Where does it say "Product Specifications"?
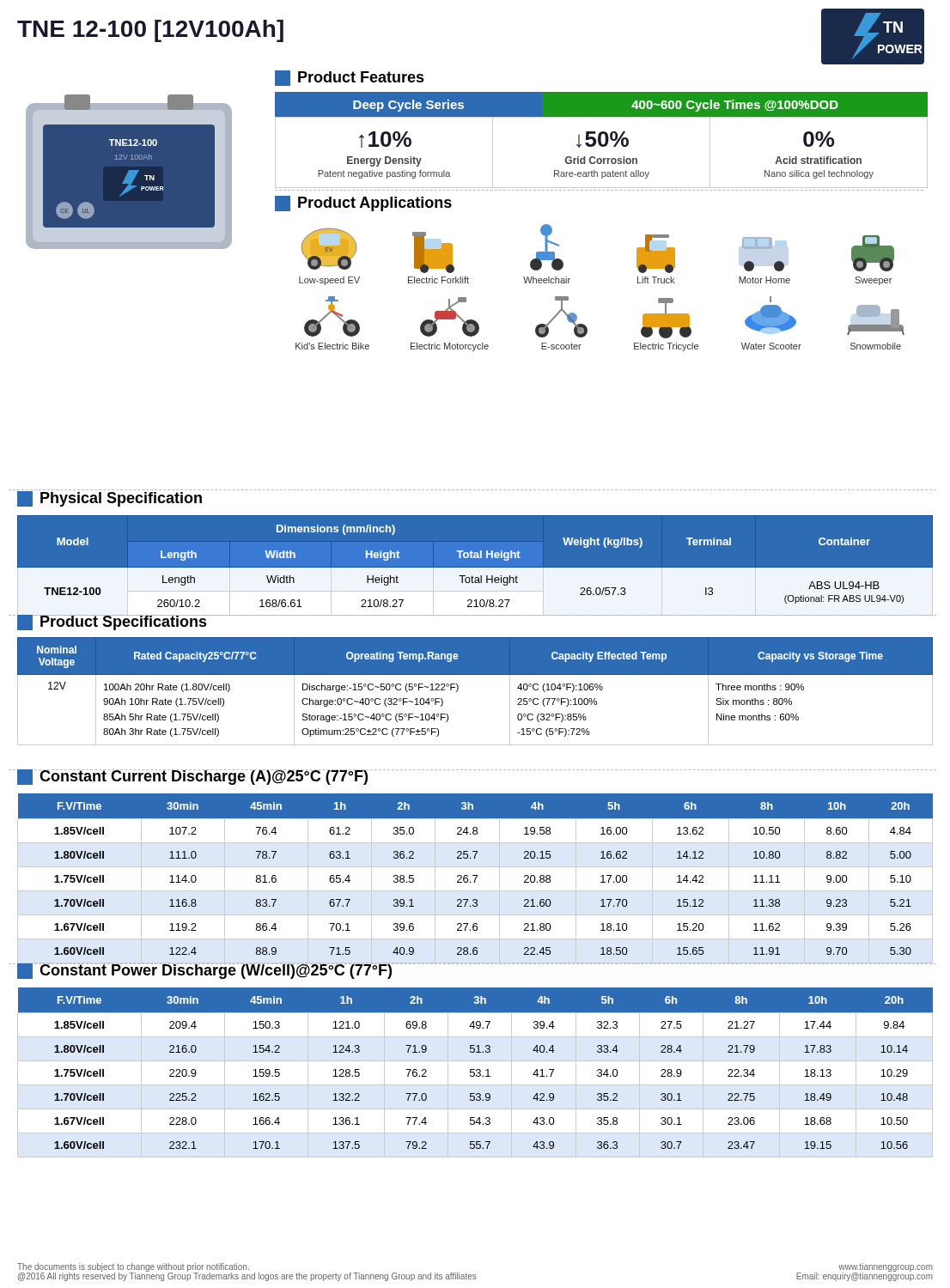 (x=112, y=622)
